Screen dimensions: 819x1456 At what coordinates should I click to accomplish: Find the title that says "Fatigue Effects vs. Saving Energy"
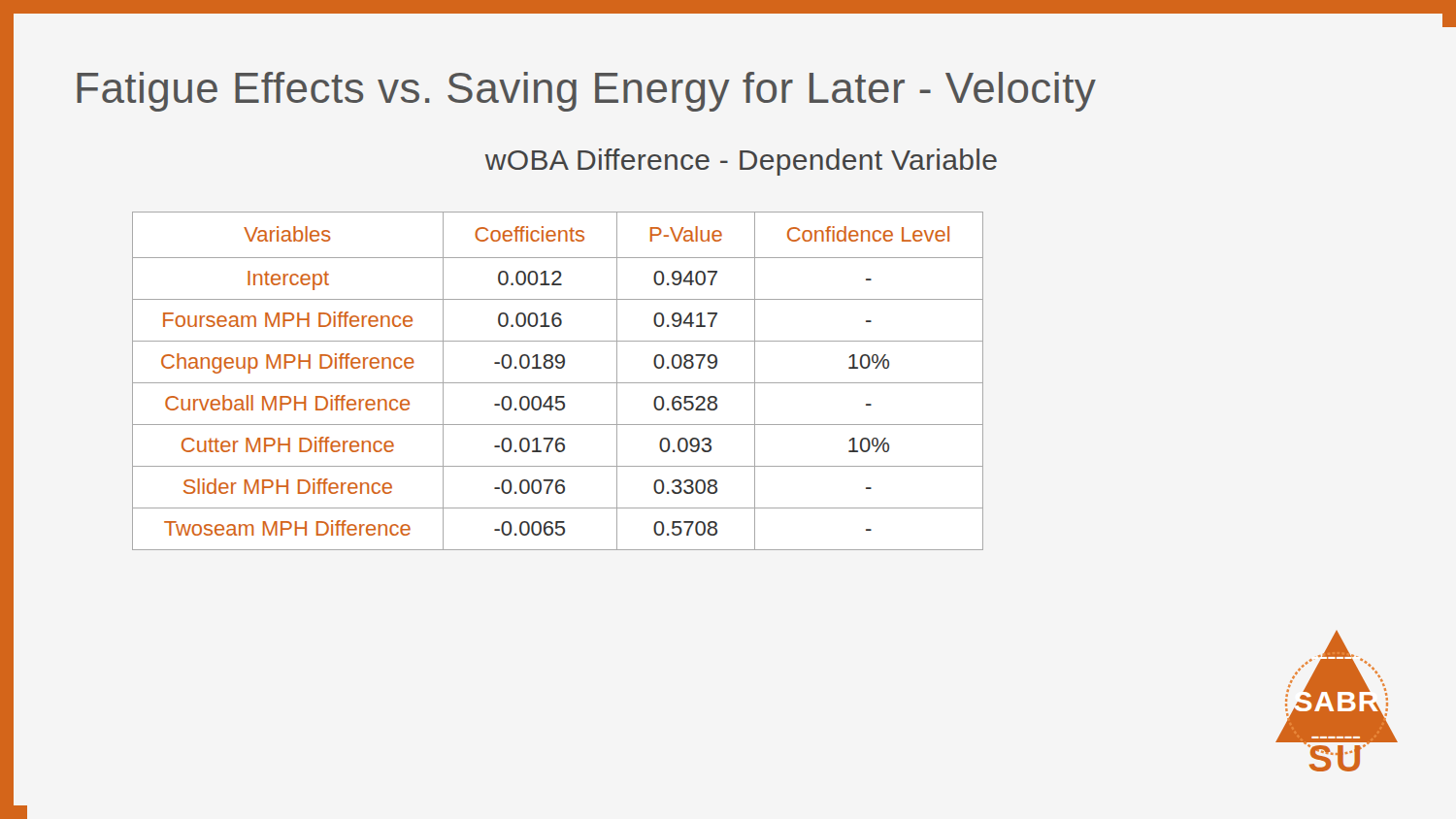coord(585,88)
